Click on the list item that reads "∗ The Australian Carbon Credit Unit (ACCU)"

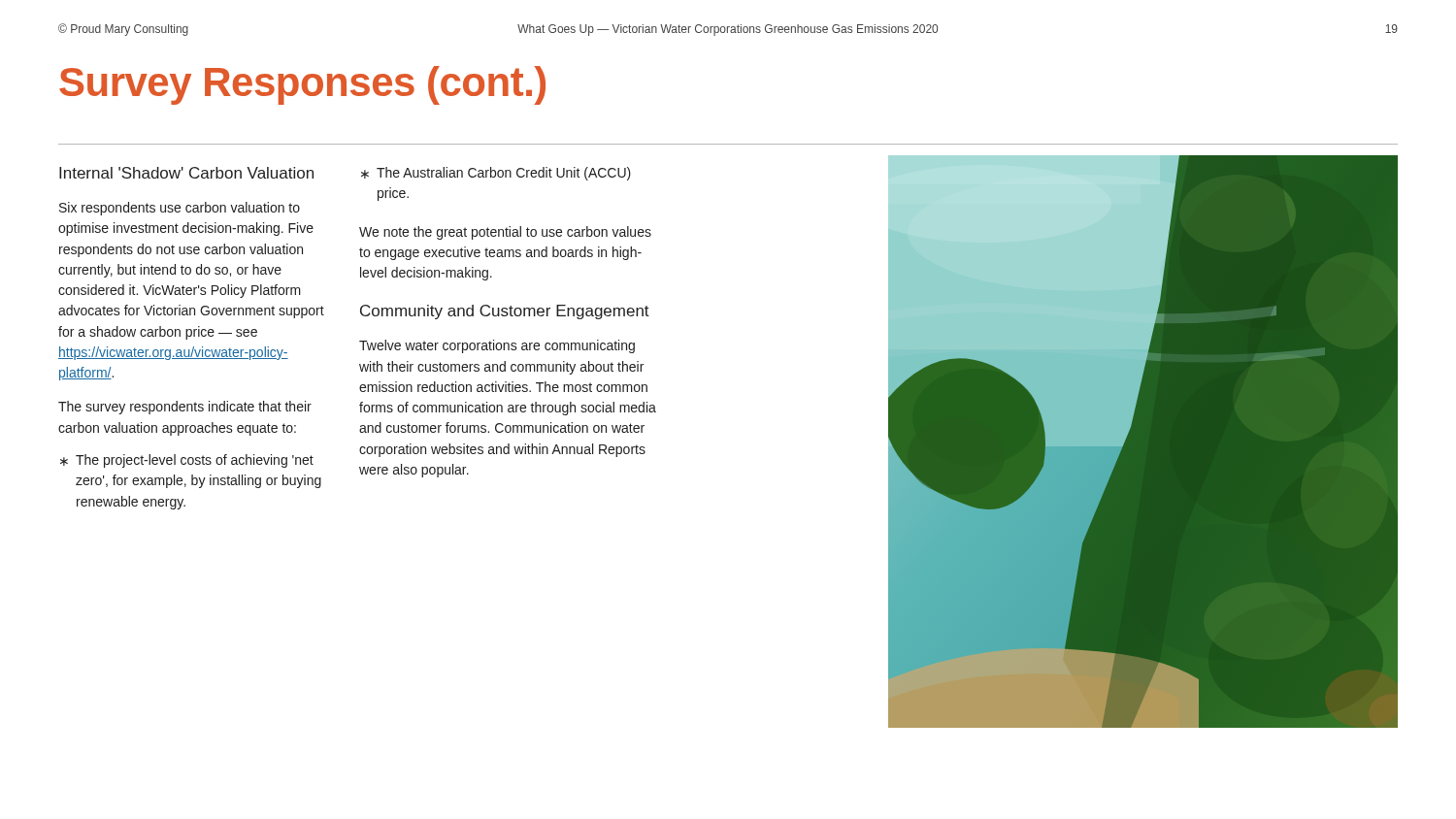tap(510, 184)
